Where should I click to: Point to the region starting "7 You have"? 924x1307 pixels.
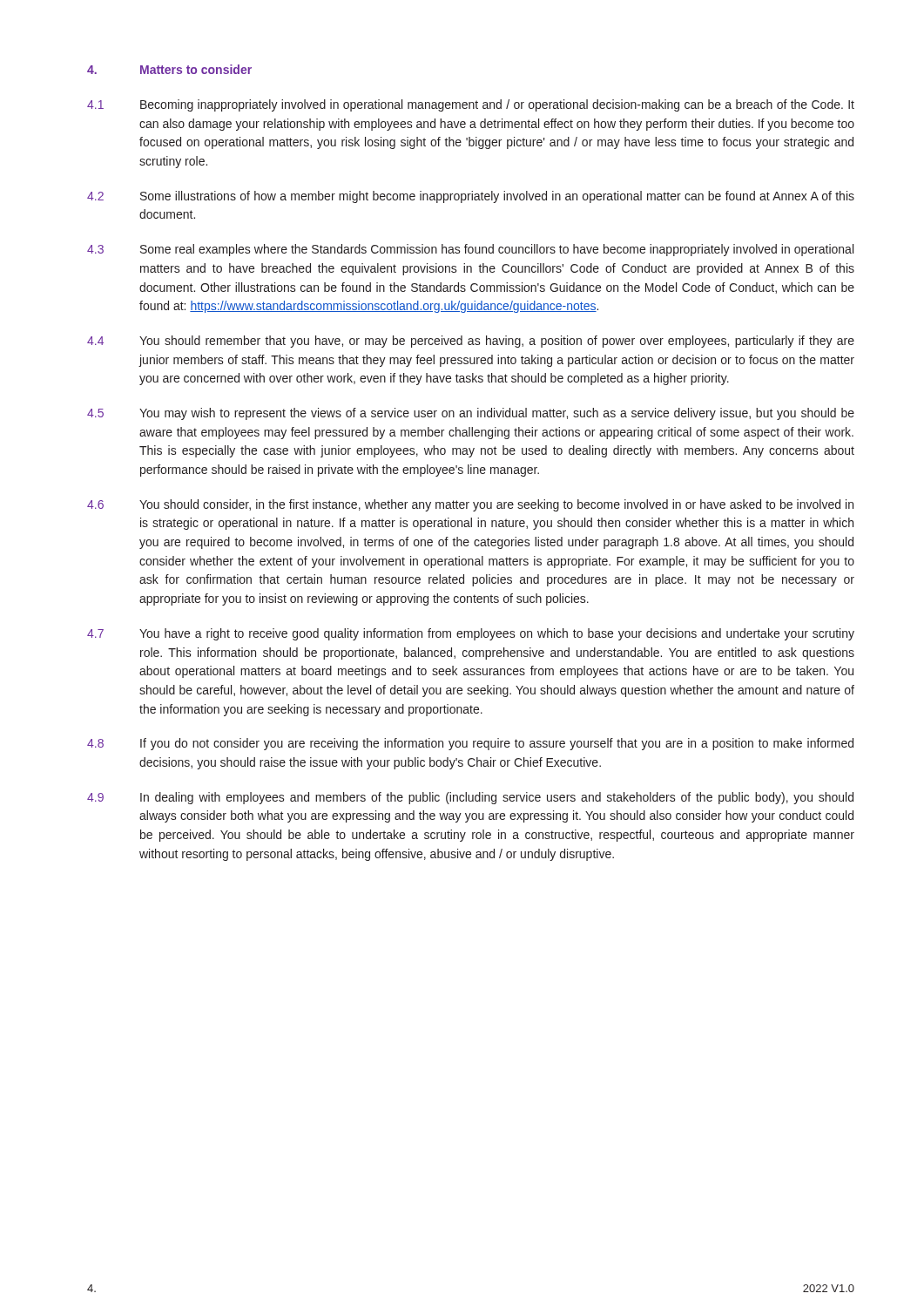pos(471,672)
